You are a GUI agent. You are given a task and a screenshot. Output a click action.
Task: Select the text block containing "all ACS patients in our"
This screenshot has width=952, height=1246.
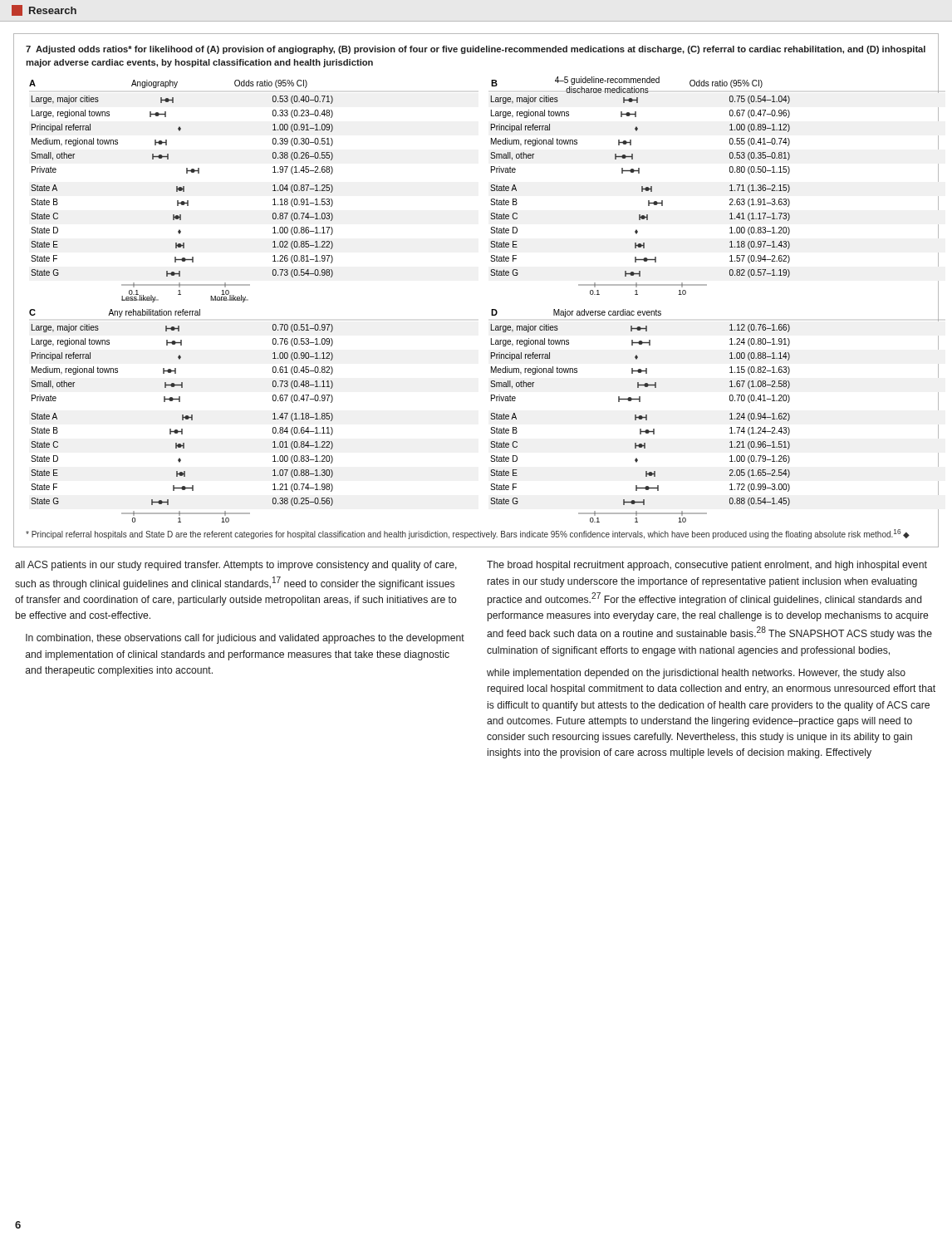coord(236,566)
